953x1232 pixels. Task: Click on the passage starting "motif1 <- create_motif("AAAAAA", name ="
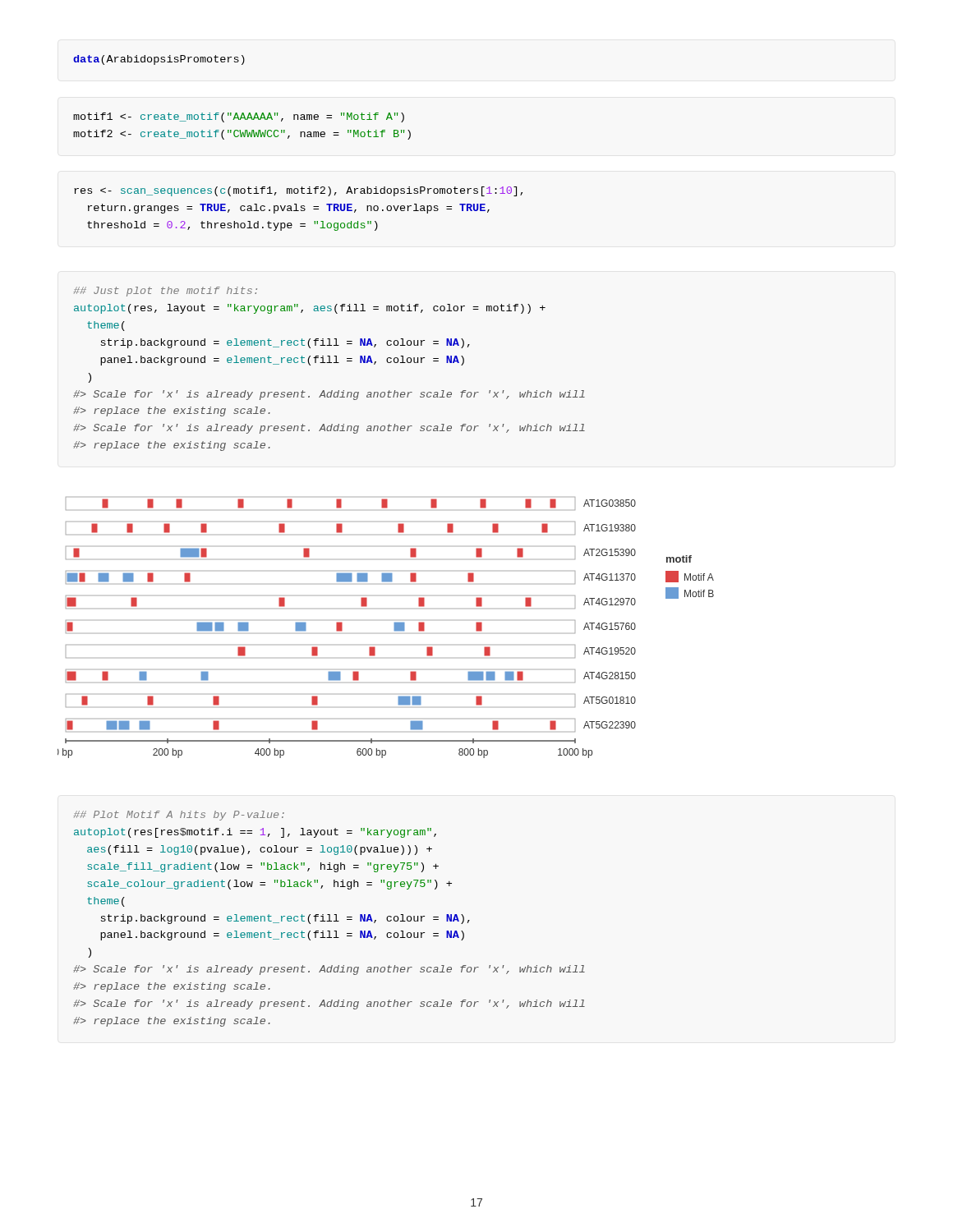pyautogui.click(x=239, y=117)
